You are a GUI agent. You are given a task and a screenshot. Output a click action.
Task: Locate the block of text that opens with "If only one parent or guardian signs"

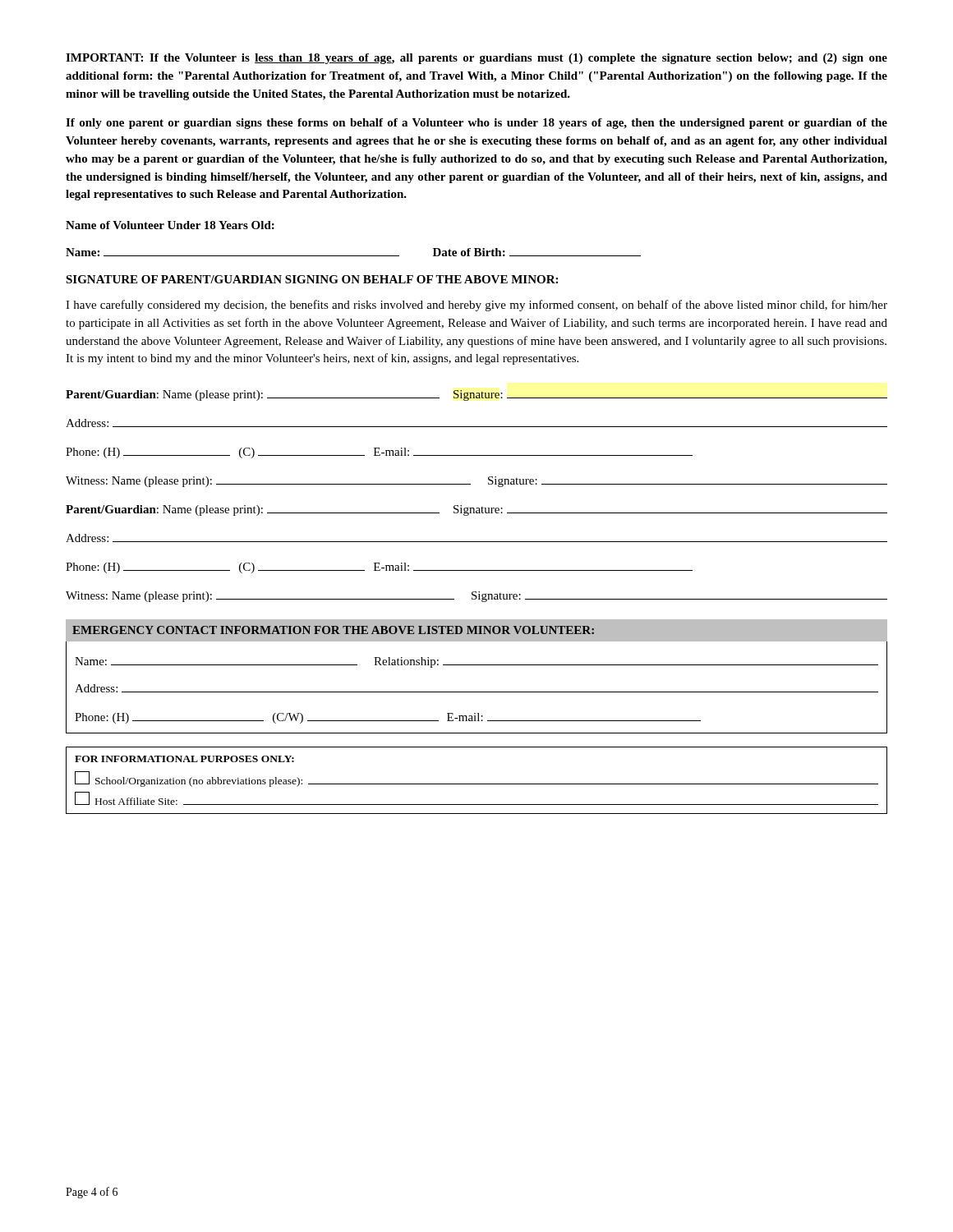pyautogui.click(x=476, y=158)
